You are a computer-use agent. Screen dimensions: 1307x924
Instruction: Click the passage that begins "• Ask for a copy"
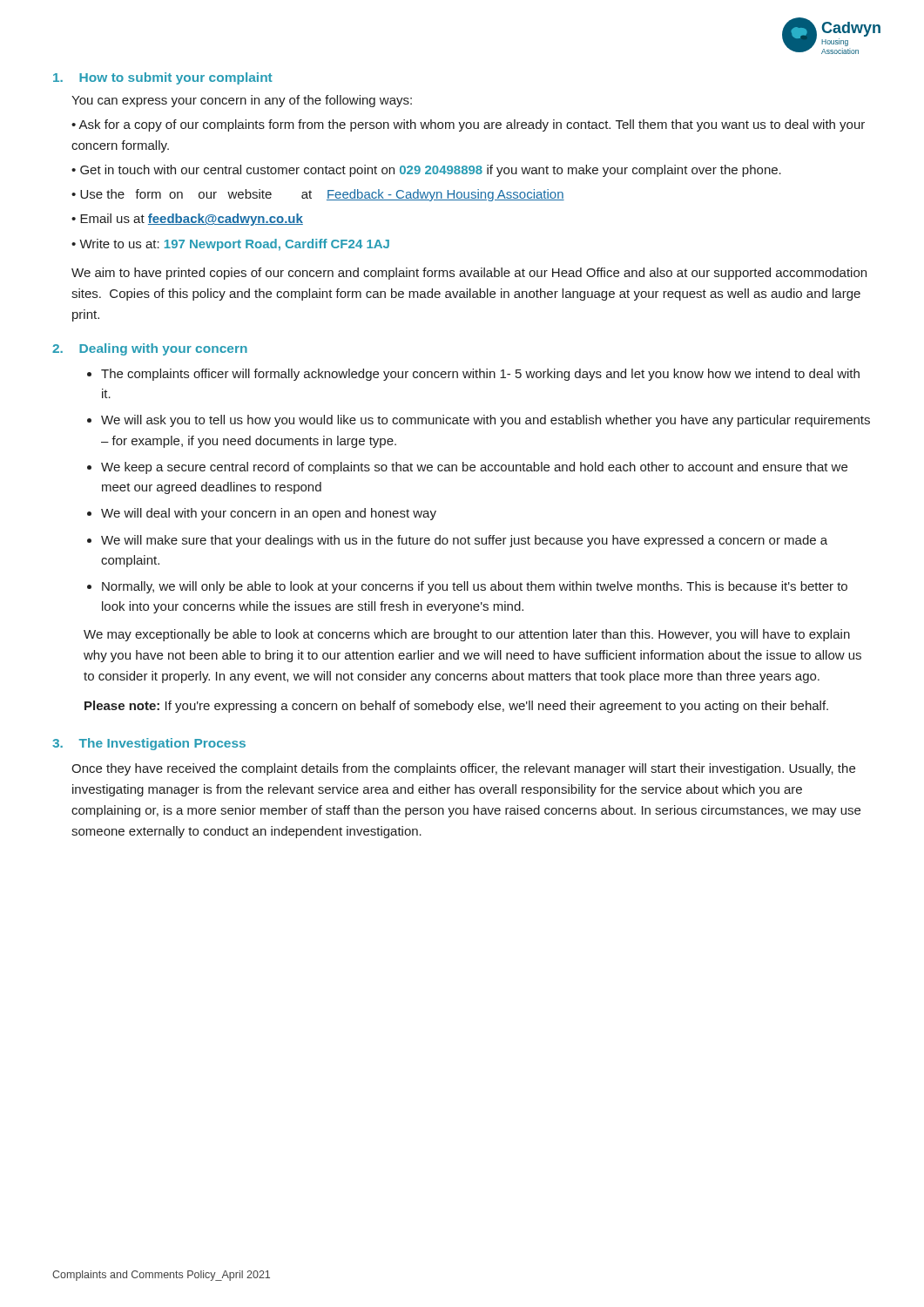[468, 134]
